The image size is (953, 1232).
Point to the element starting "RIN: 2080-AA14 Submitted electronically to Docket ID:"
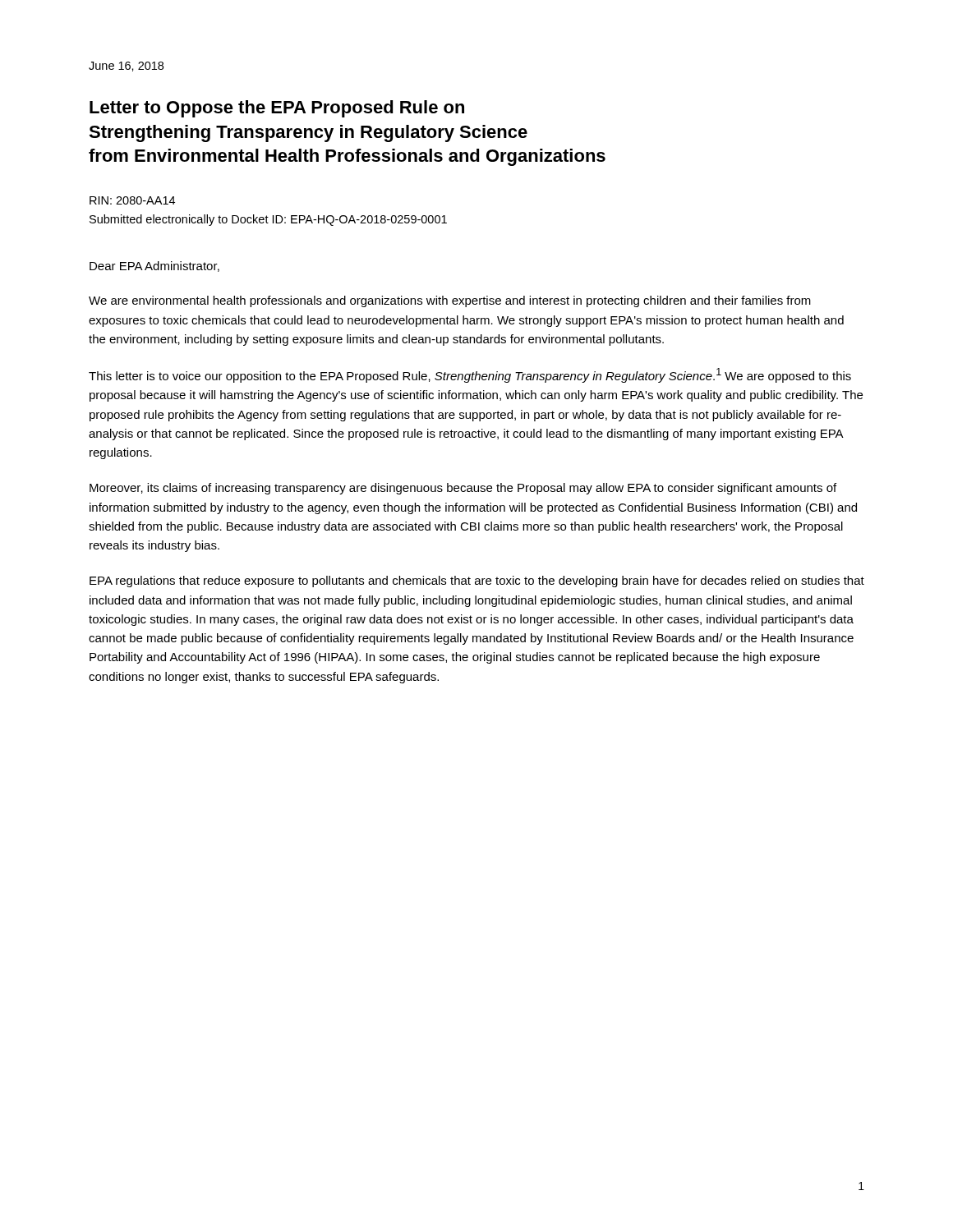click(x=268, y=210)
